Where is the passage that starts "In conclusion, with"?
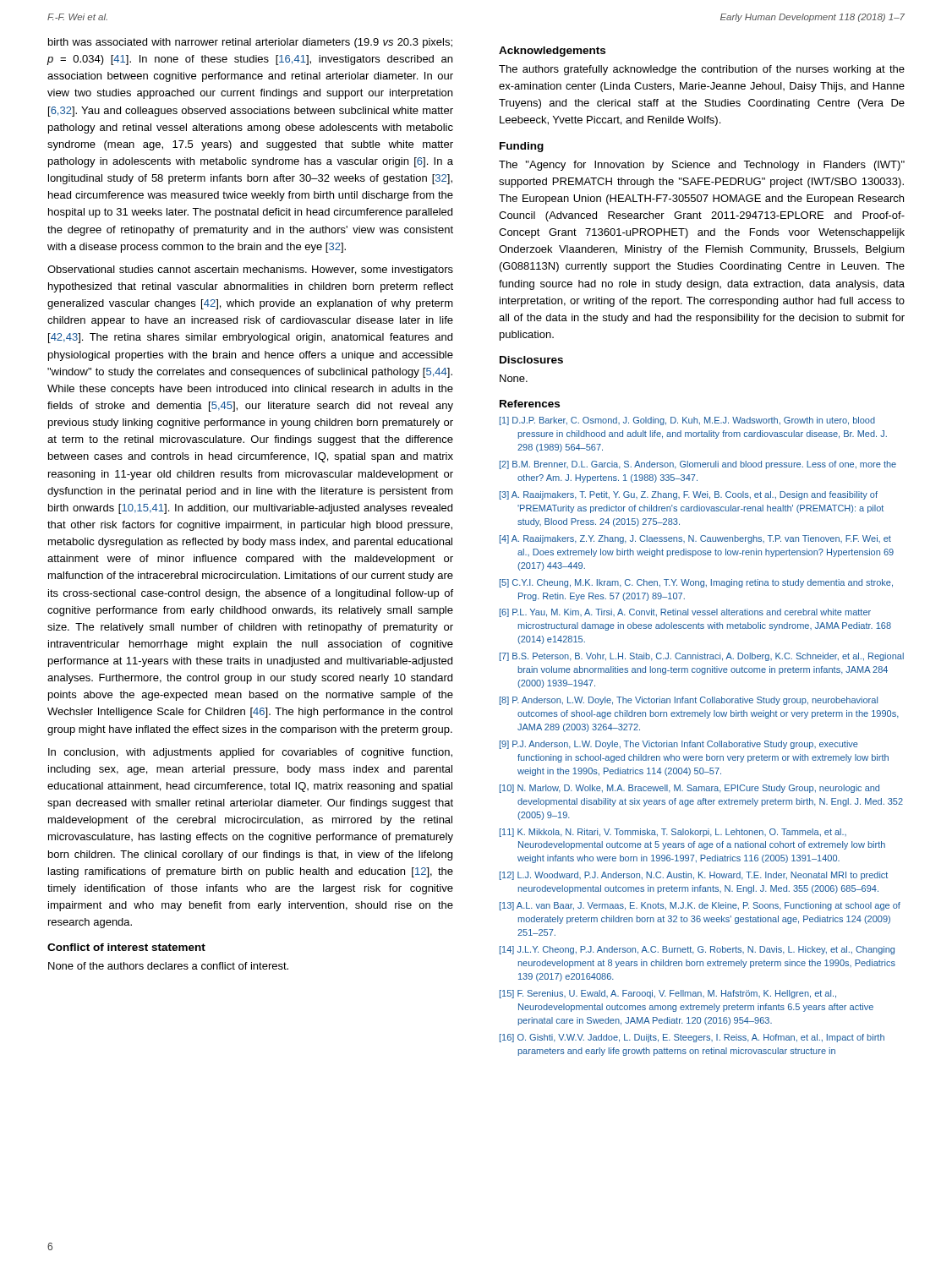Screen dimensions: 1268x952 pos(250,837)
